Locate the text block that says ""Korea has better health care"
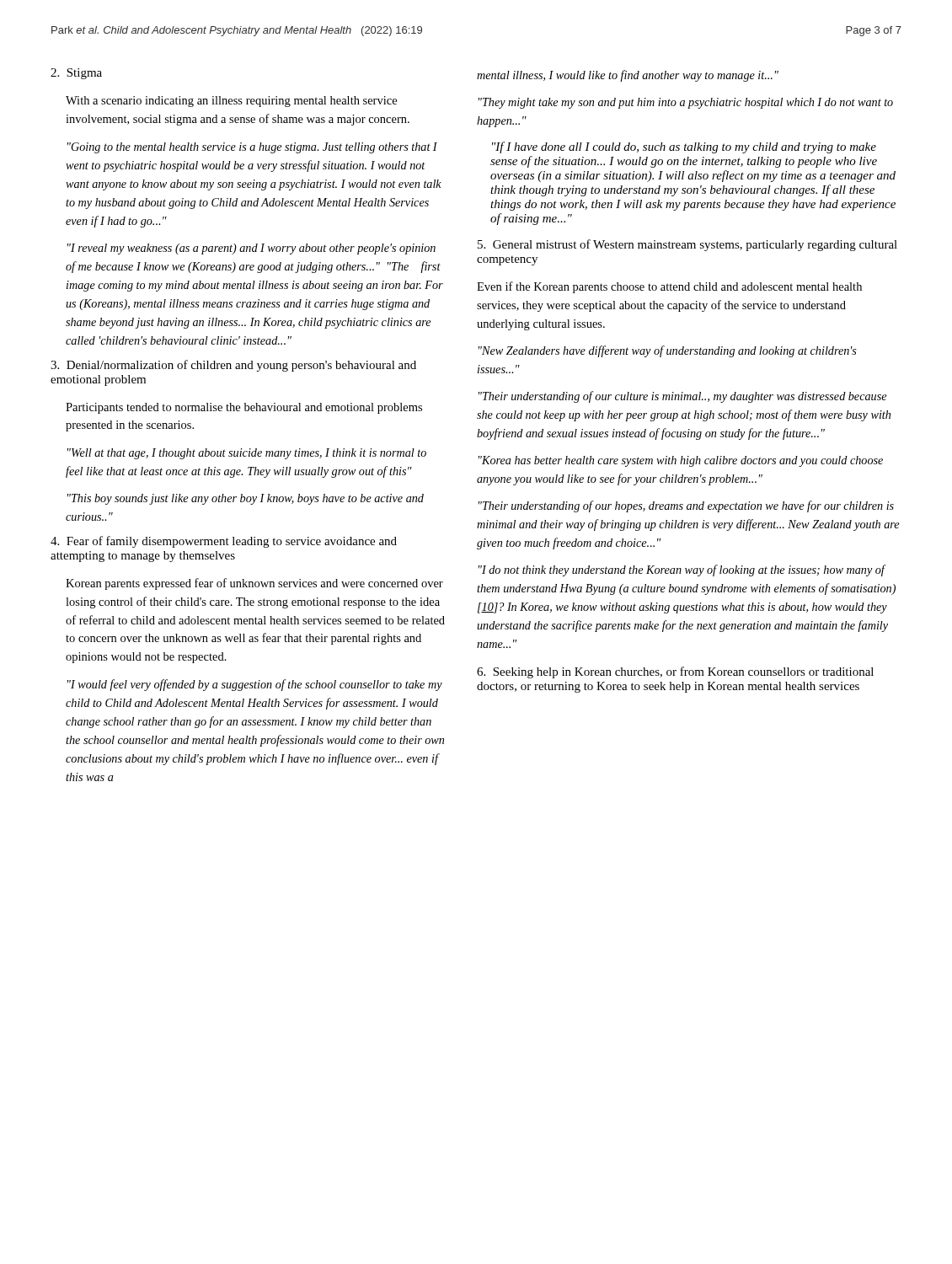This screenshot has height=1264, width=952. (x=680, y=470)
